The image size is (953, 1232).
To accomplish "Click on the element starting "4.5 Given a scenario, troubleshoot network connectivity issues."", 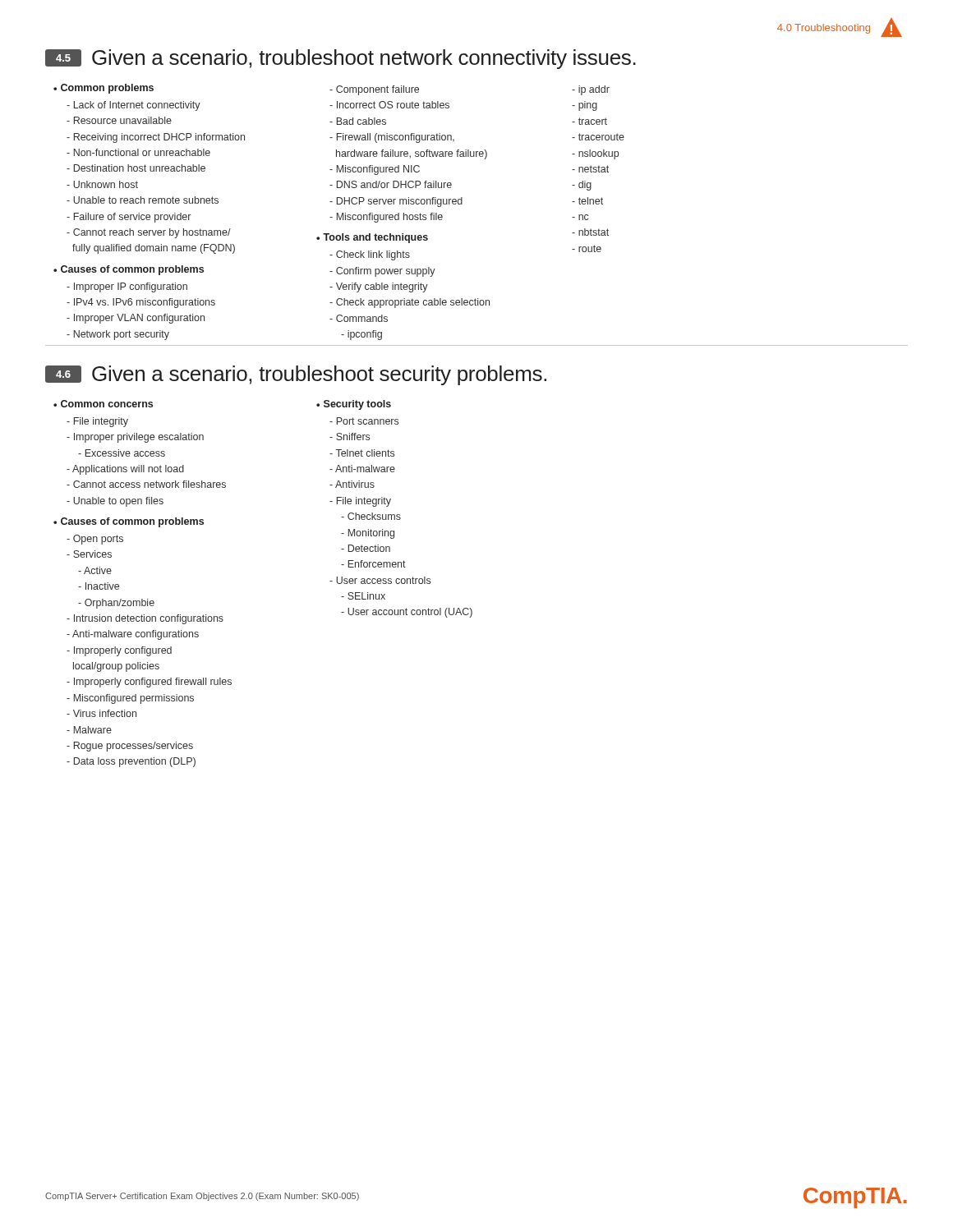I will coord(341,58).
